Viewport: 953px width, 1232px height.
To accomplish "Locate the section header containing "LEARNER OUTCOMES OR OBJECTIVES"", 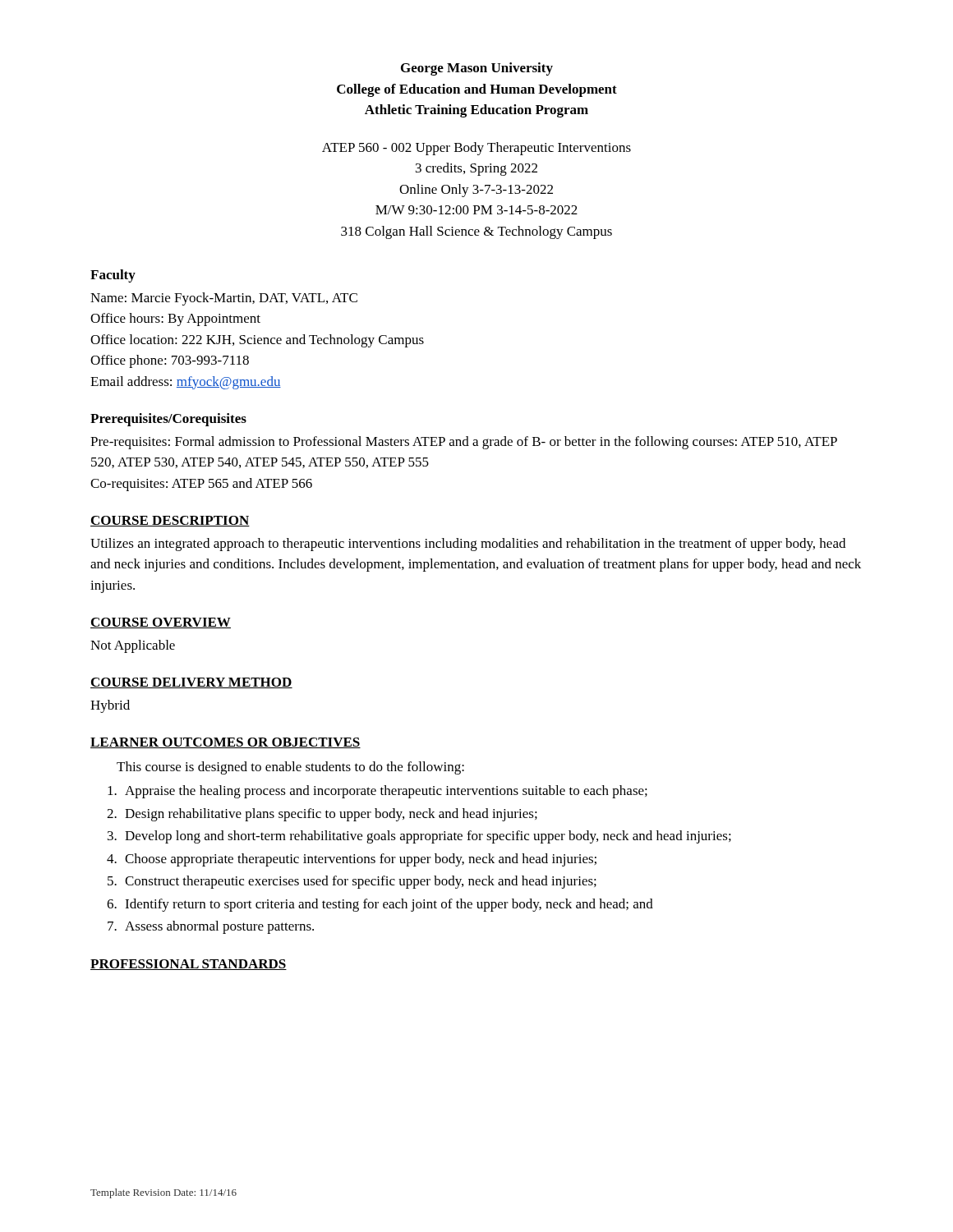I will 225,742.
